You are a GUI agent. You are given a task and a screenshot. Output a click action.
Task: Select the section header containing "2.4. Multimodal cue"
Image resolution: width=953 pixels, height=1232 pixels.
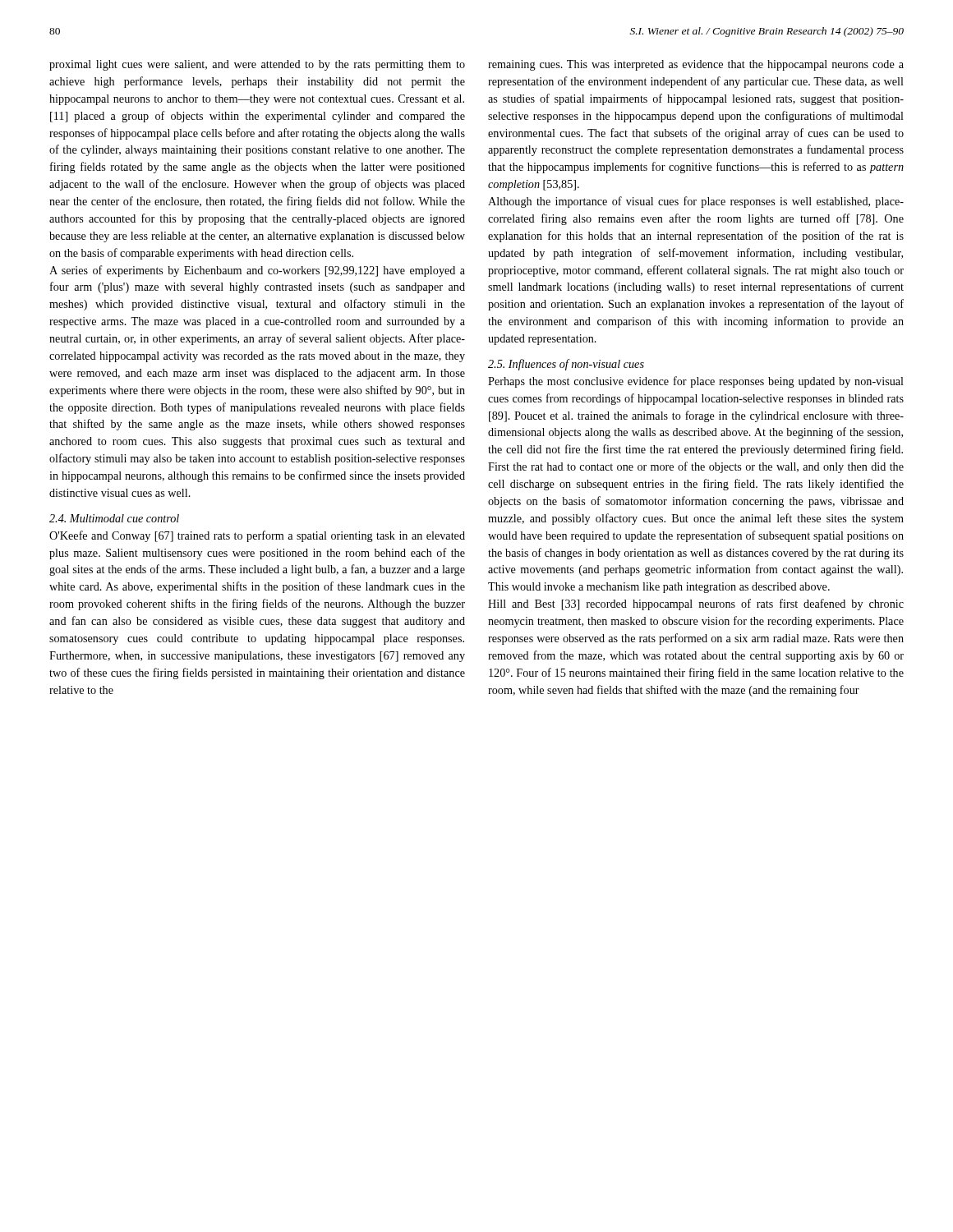pos(114,518)
